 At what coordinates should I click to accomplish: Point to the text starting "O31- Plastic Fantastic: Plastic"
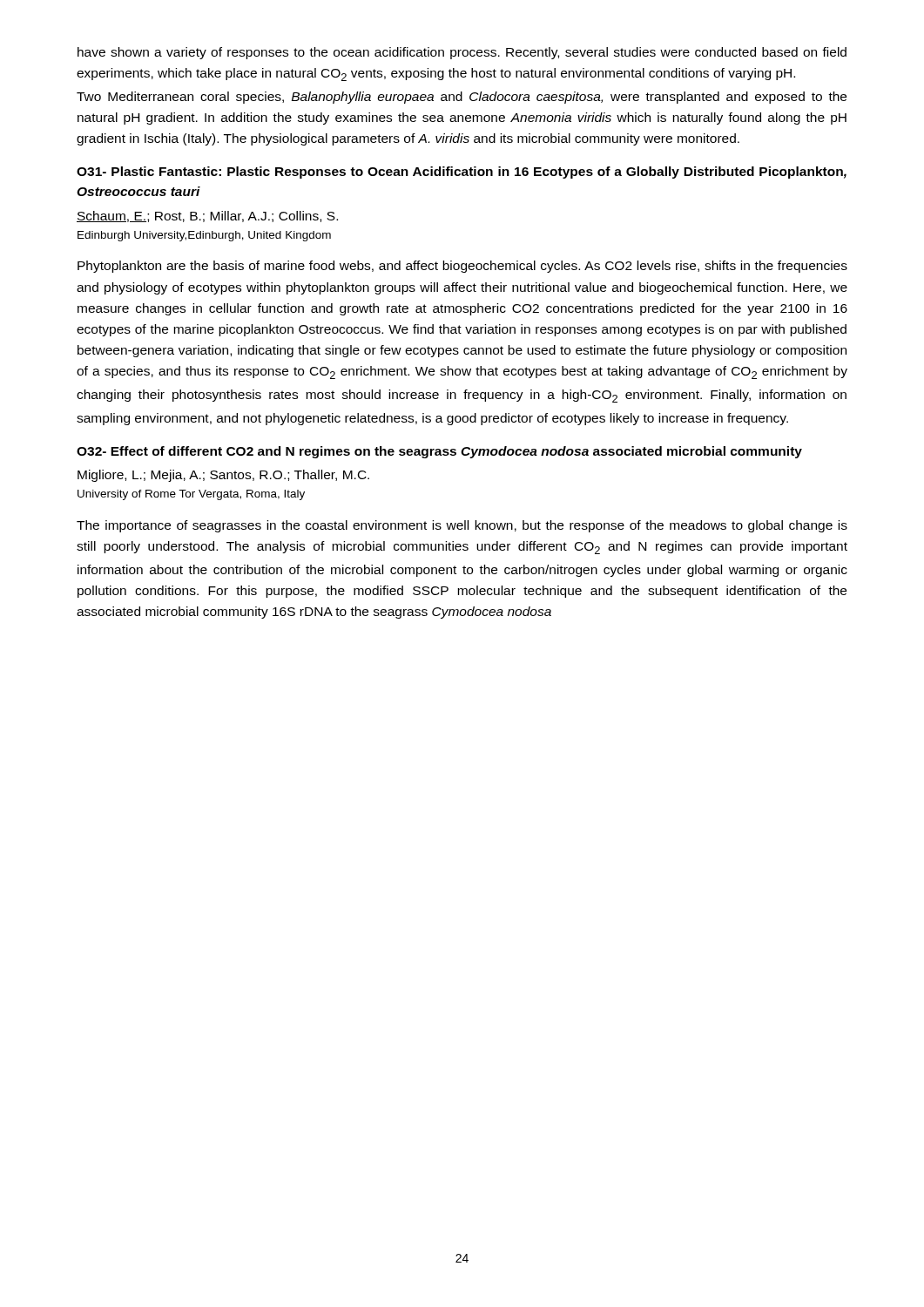(x=462, y=181)
